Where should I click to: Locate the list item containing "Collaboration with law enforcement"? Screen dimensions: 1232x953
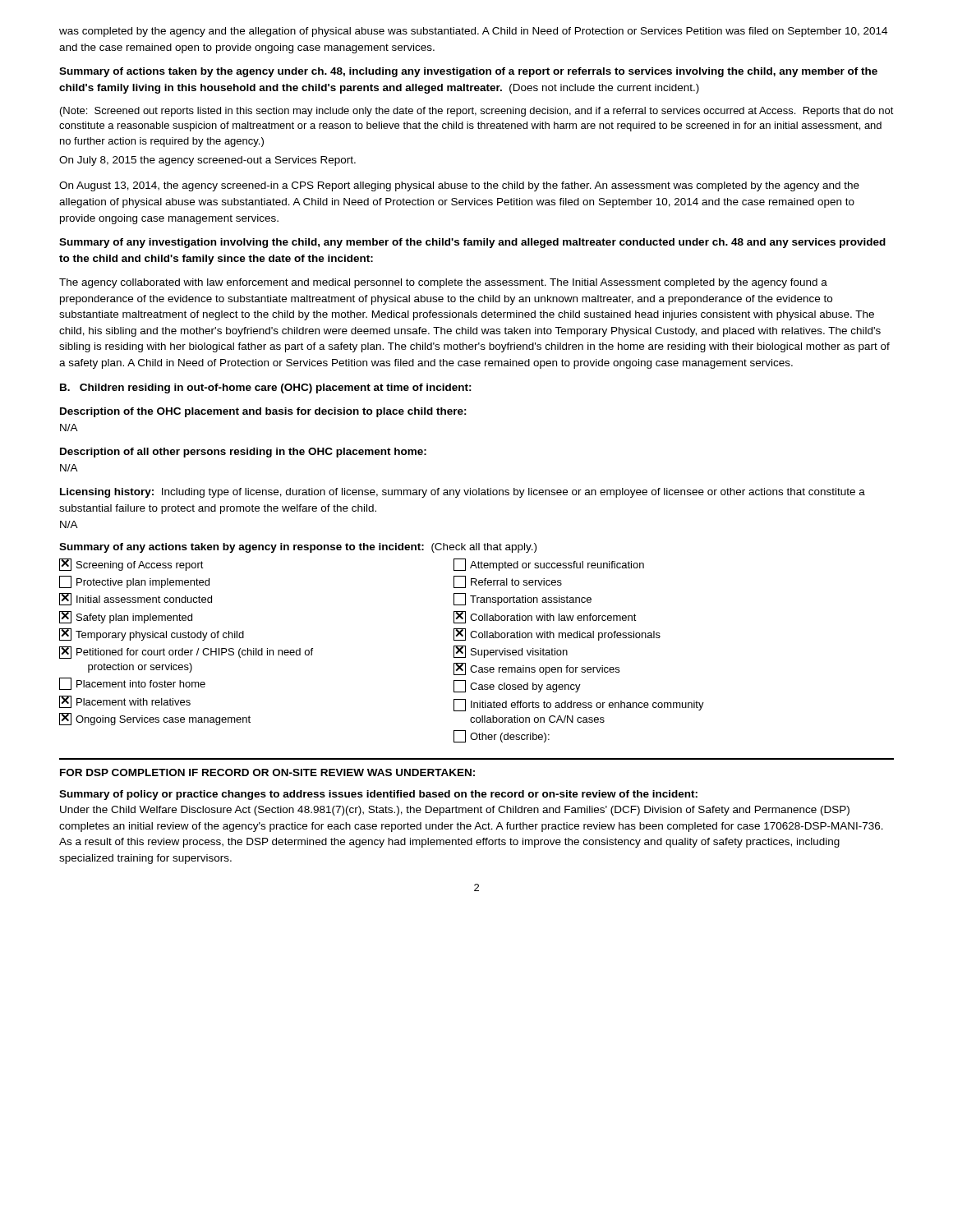click(x=545, y=617)
